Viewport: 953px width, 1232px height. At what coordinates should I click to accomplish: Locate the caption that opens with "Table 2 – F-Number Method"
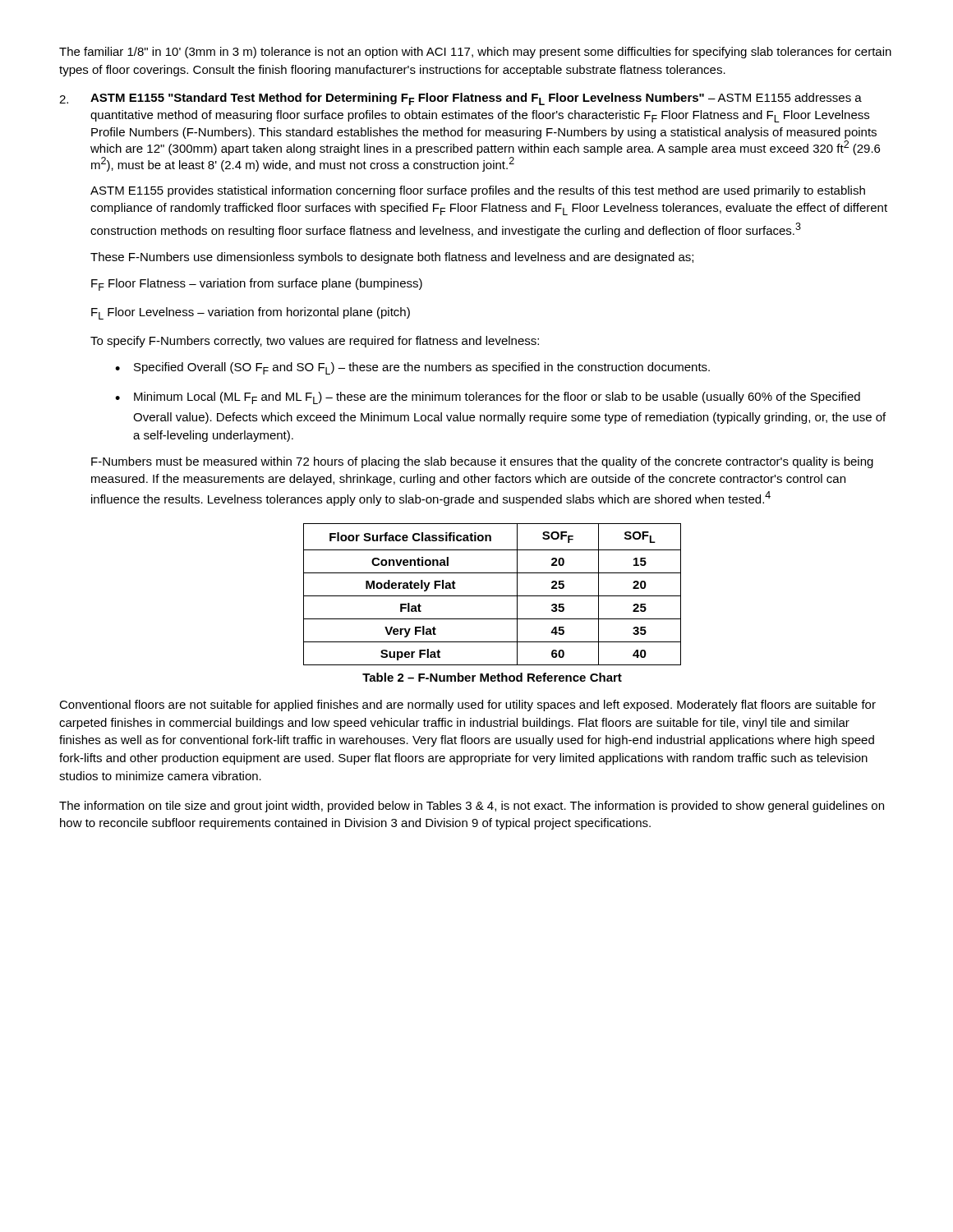[x=492, y=677]
